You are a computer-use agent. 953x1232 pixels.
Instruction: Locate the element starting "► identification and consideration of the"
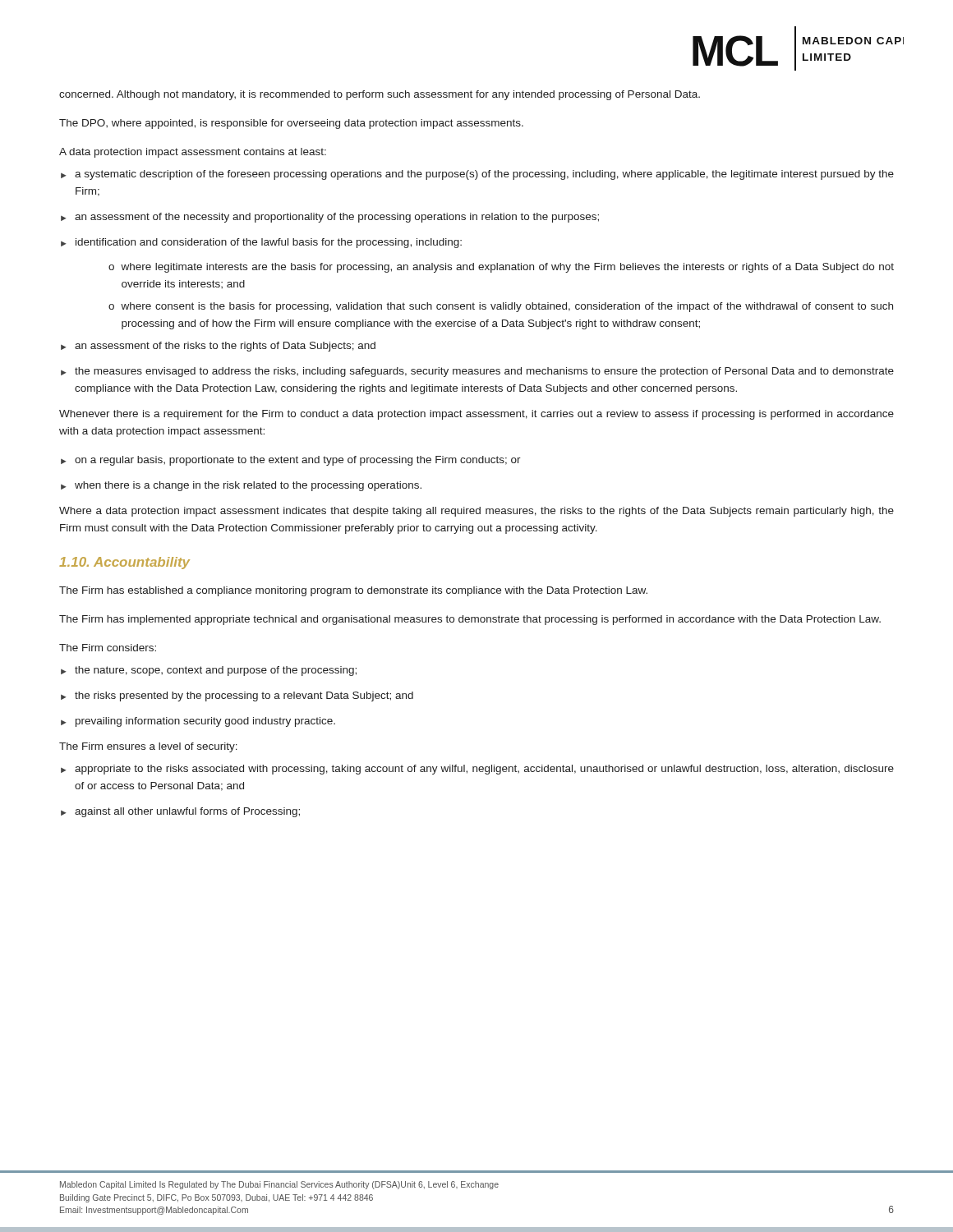pos(261,243)
